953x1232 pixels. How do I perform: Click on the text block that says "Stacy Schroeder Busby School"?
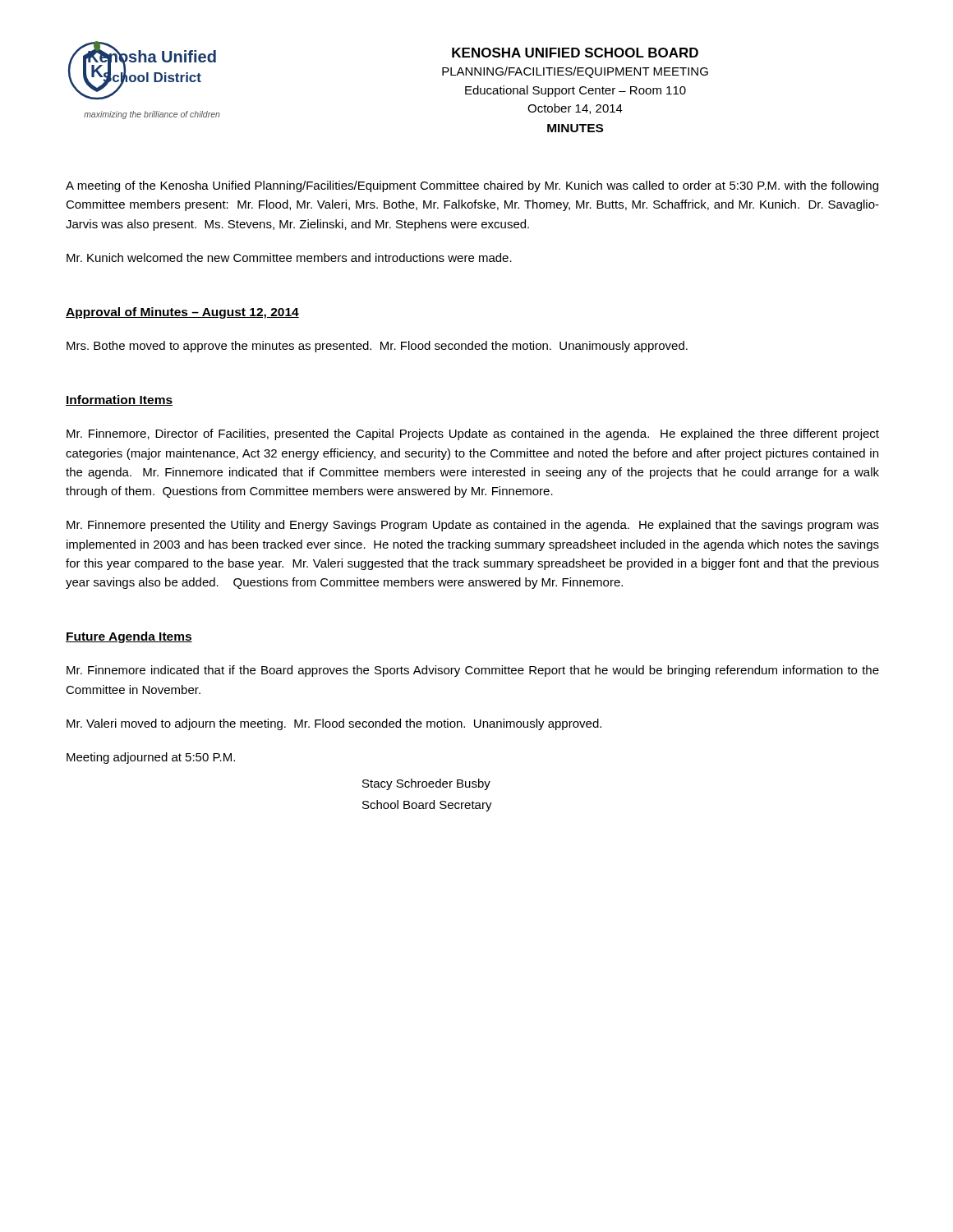coord(427,794)
